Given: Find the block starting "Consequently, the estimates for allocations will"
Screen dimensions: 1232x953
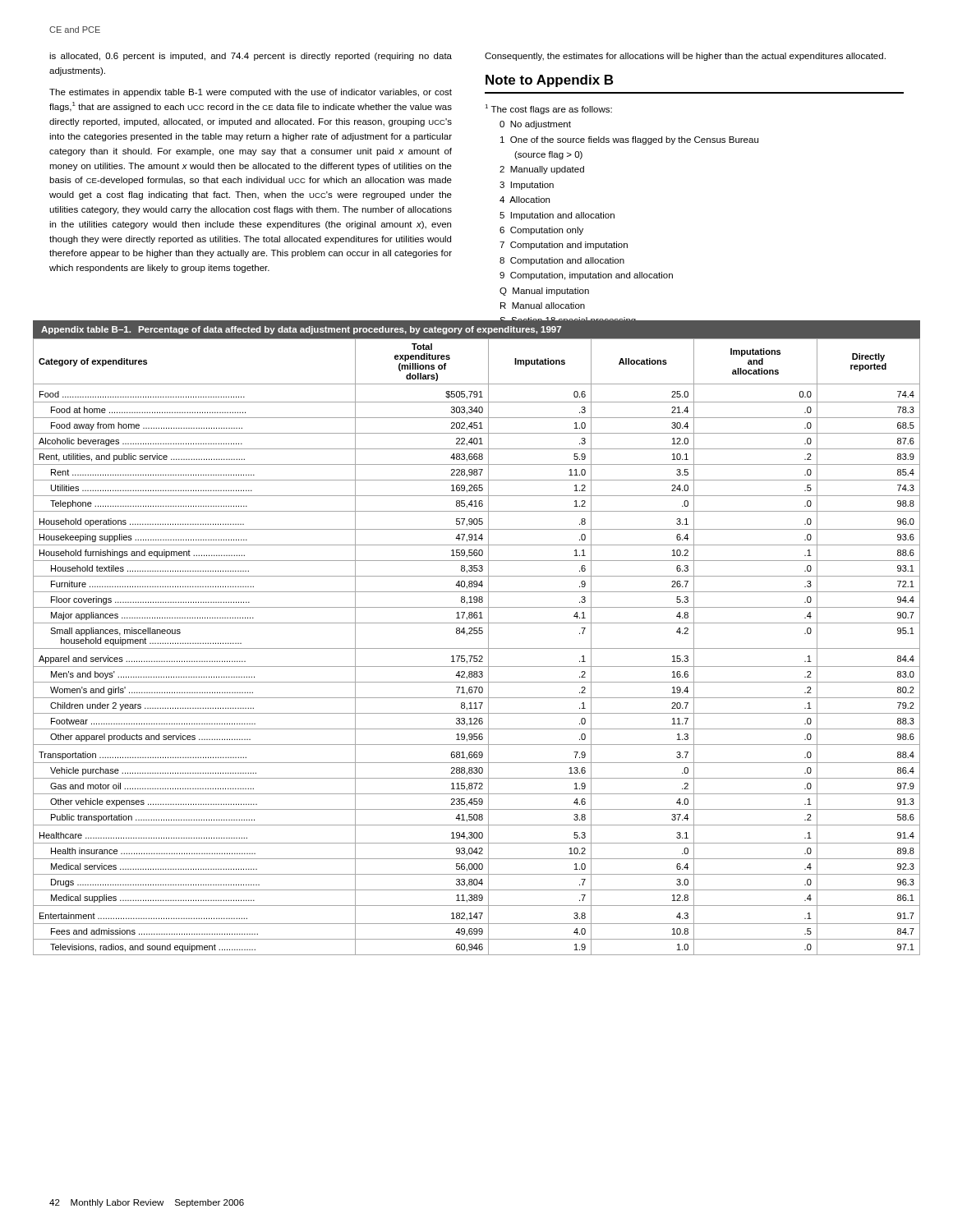Looking at the screenshot, I should click(x=694, y=57).
